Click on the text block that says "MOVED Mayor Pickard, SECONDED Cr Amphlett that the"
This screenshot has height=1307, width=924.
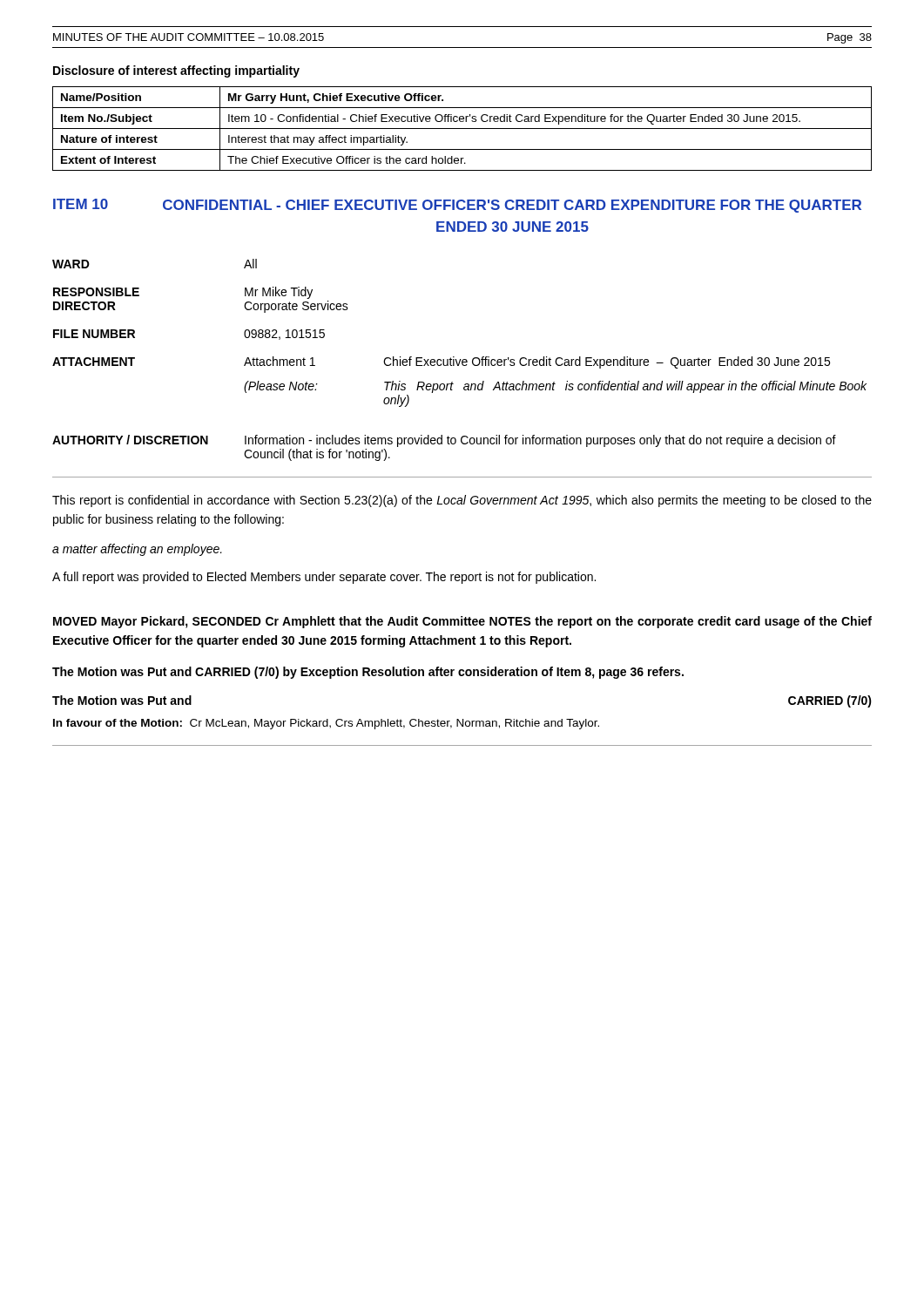(462, 631)
